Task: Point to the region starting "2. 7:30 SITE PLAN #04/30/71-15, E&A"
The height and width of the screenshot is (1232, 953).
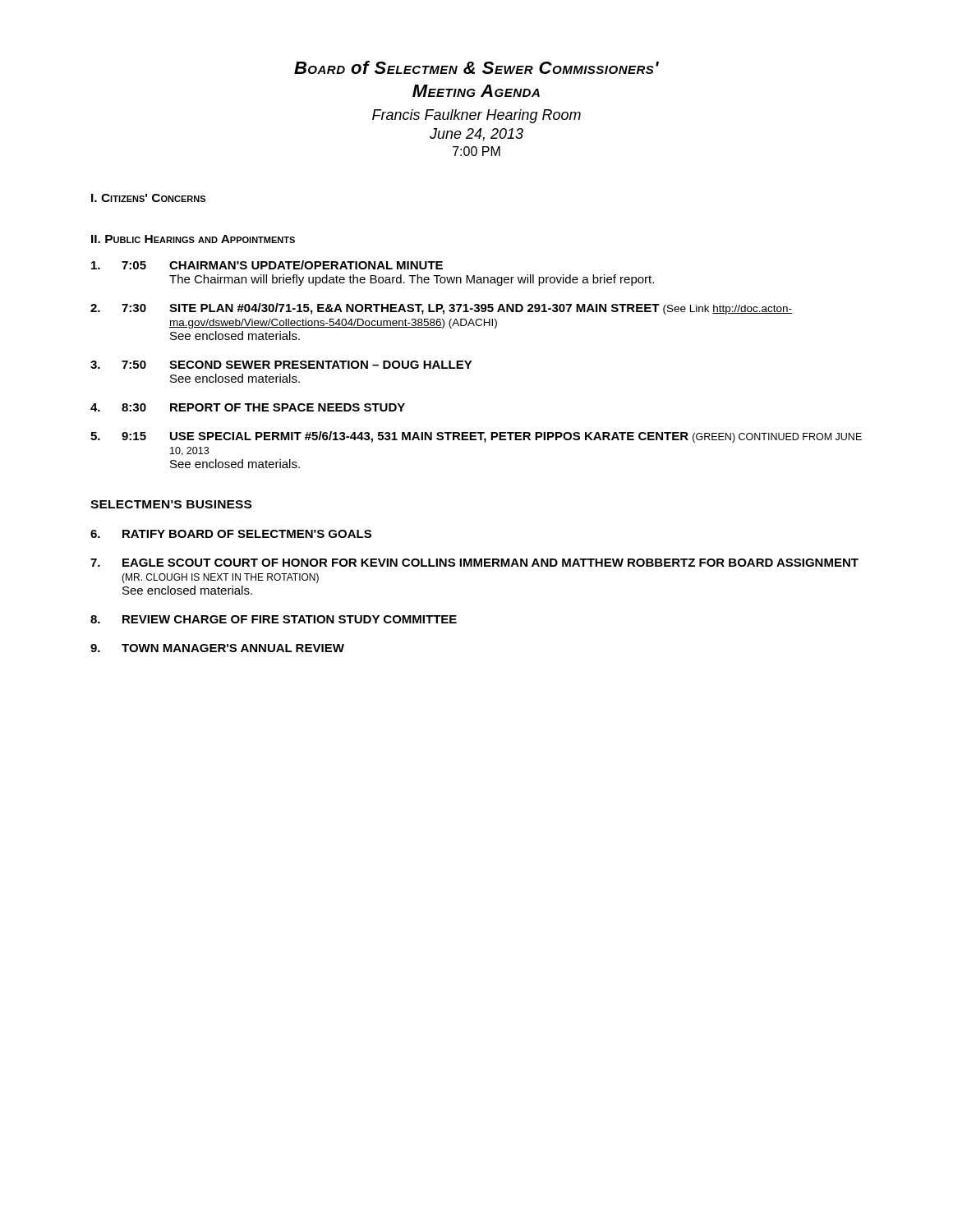Action: [x=476, y=322]
